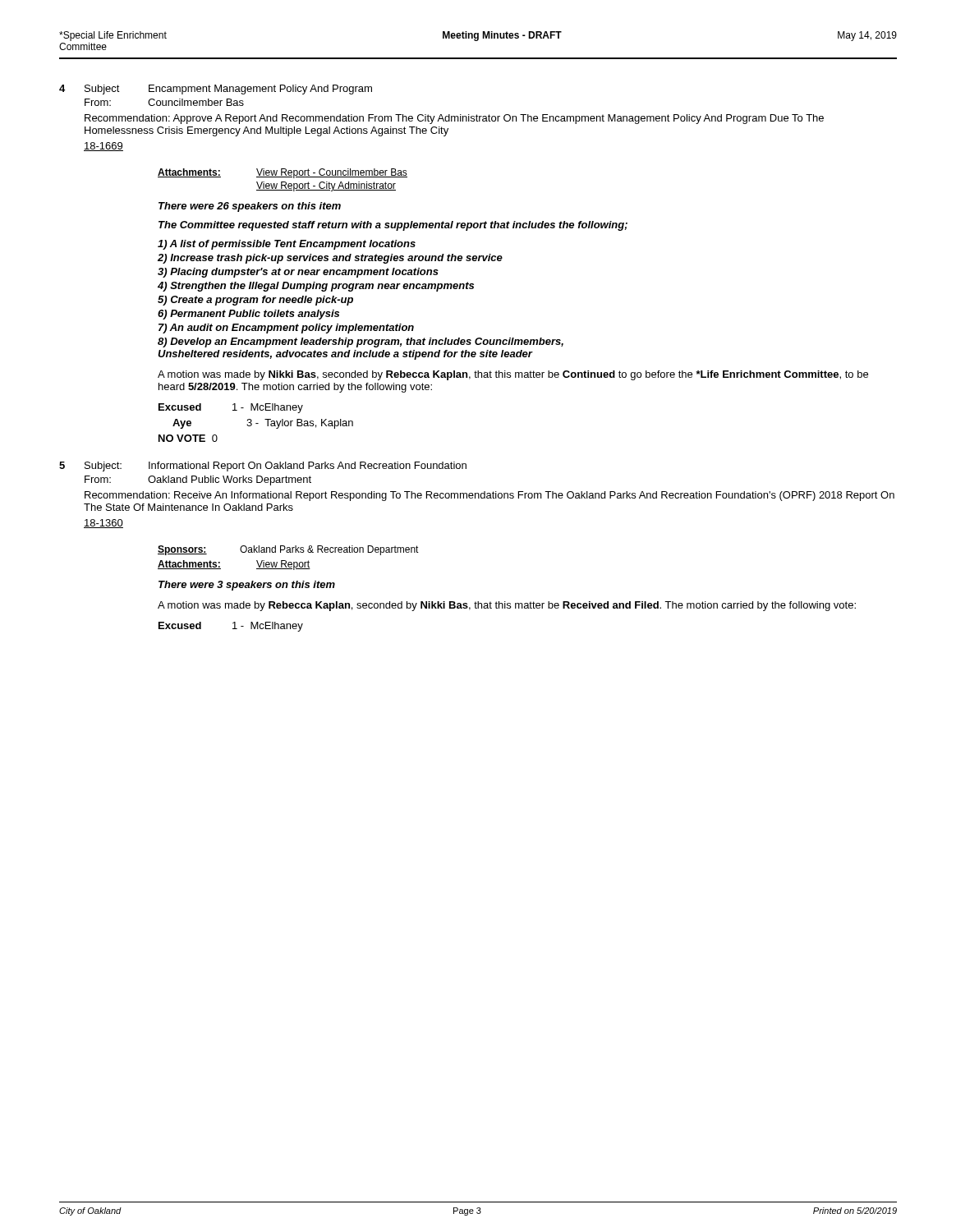The image size is (956, 1232).
Task: Locate the text block starting "Subject: Informational Report On Oakland Parks"
Action: coord(490,494)
